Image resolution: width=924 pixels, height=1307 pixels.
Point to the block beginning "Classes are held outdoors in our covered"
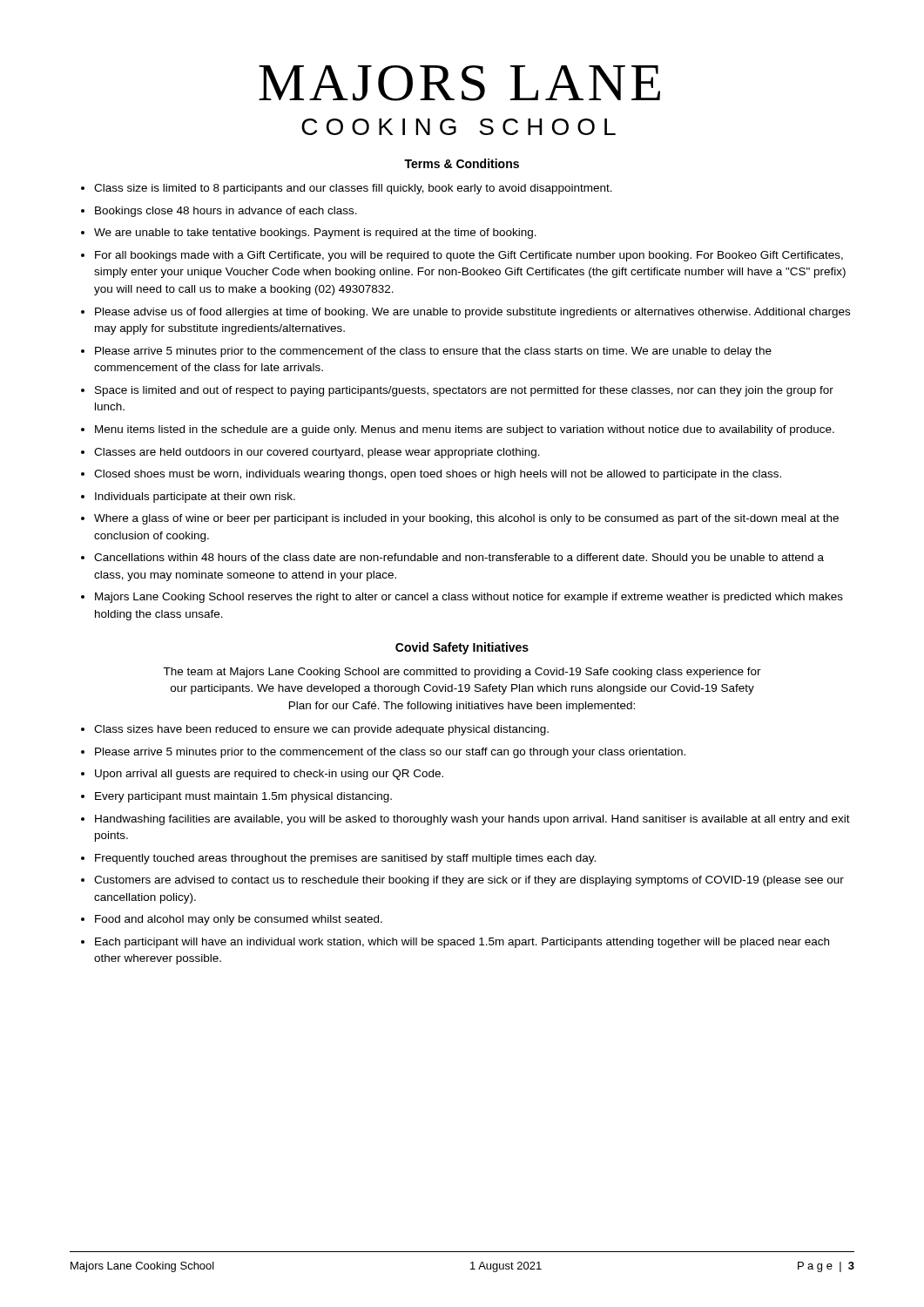click(x=317, y=451)
